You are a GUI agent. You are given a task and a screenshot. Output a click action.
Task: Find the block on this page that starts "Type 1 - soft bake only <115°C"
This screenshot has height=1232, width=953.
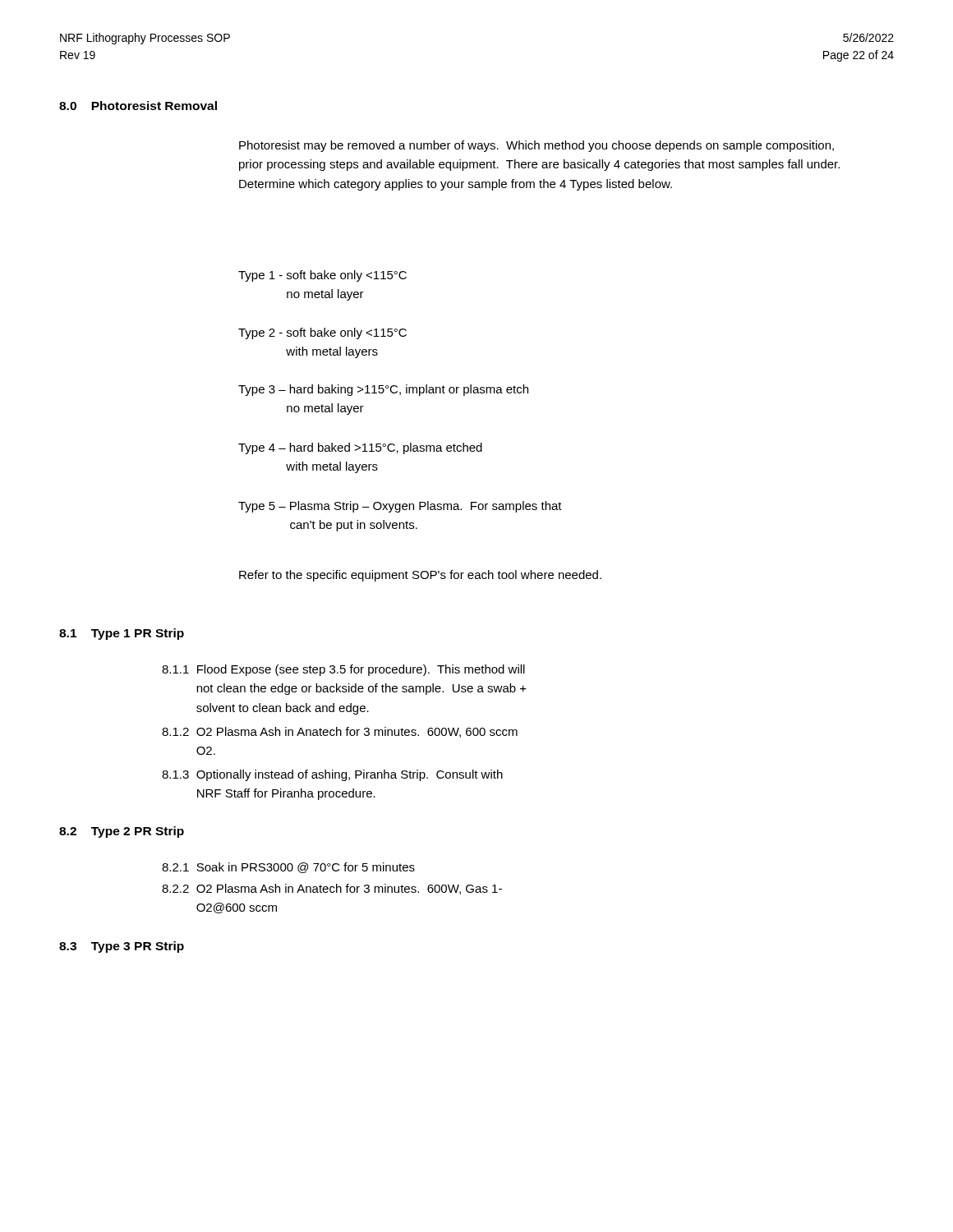(x=323, y=284)
